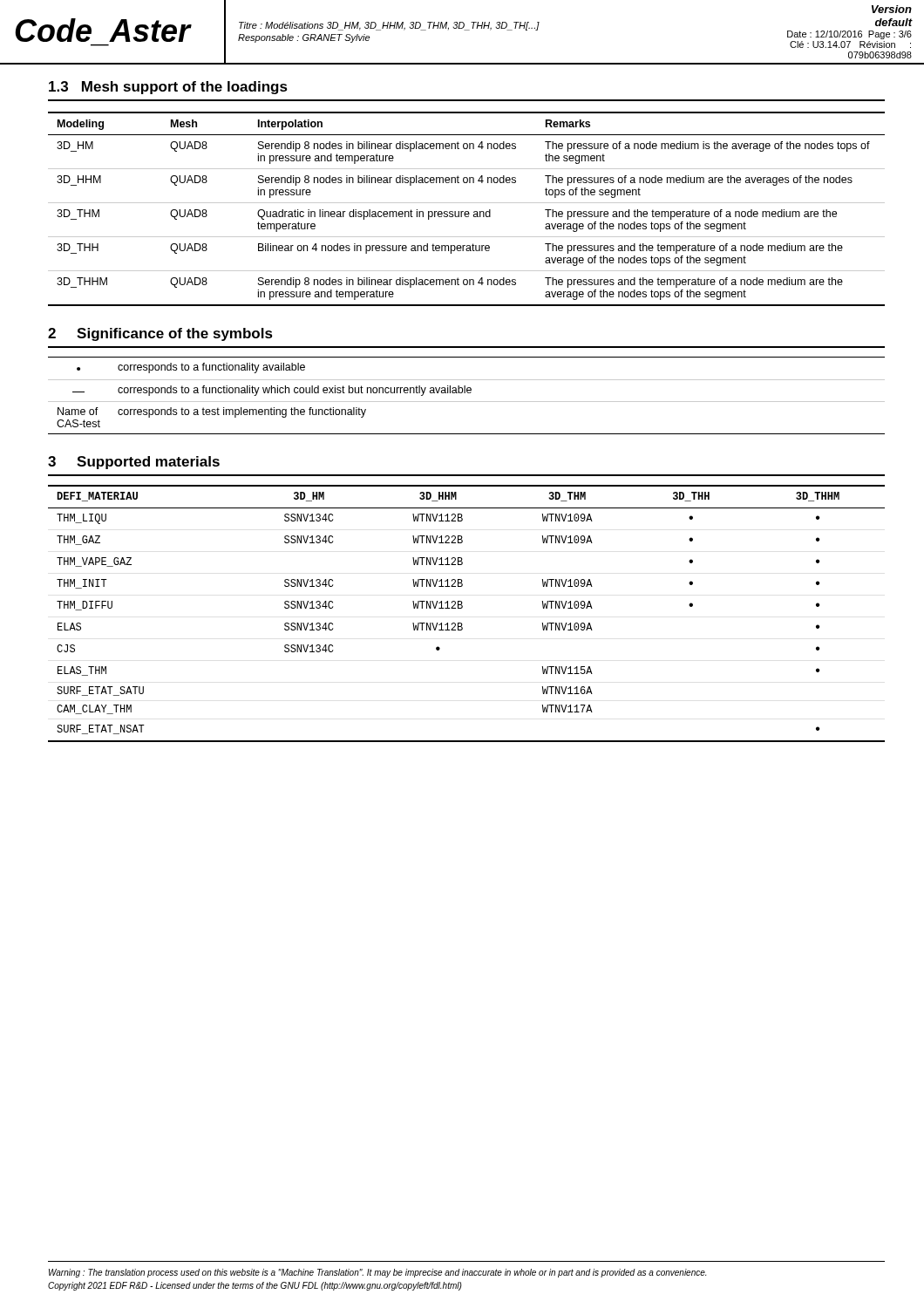Click the passage that begins "• corresponds to a functionality available"
This screenshot has width=924, height=1308.
click(x=466, y=395)
